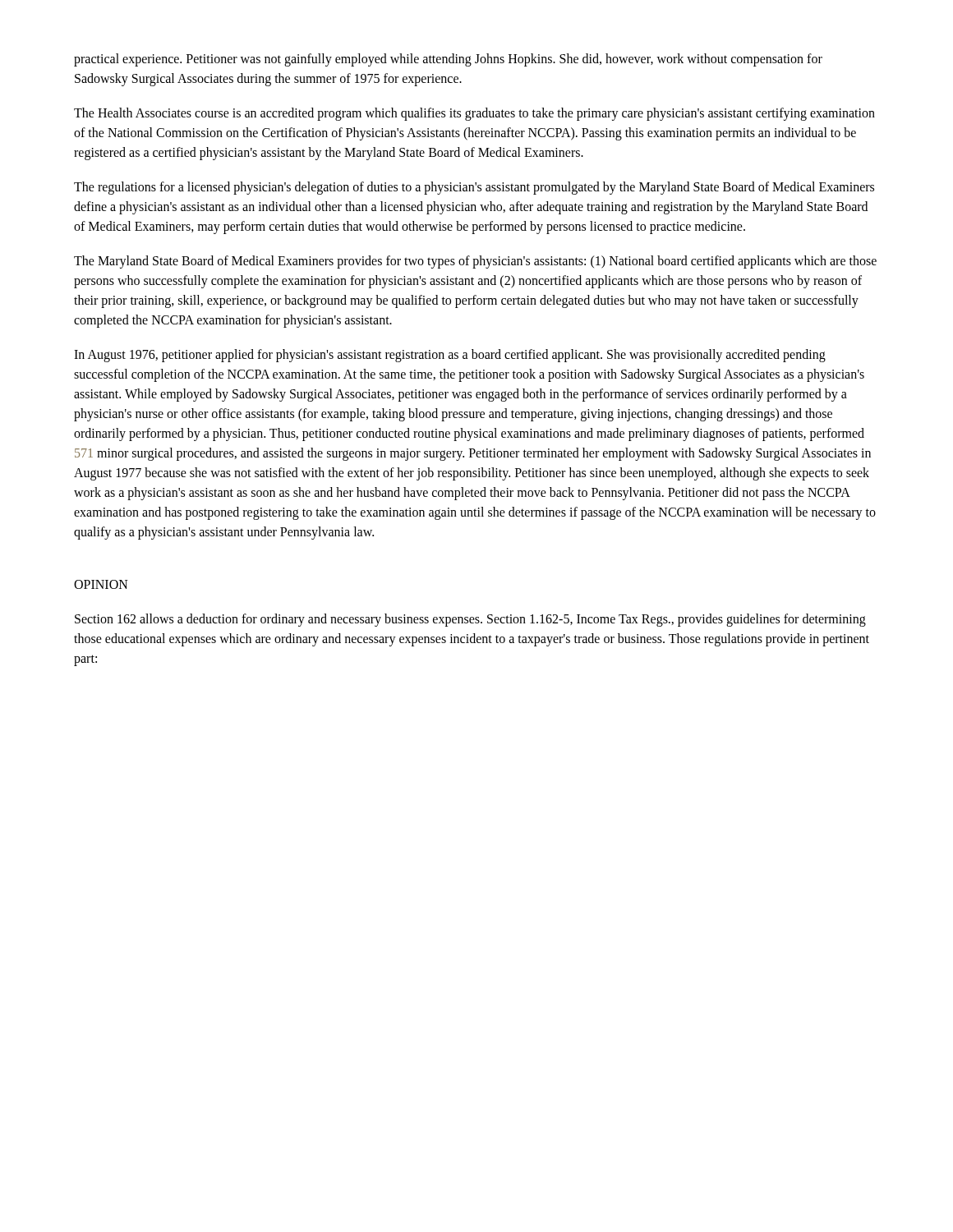
Task: Navigate to the region starting "practical experience. Petitioner"
Action: pos(448,69)
